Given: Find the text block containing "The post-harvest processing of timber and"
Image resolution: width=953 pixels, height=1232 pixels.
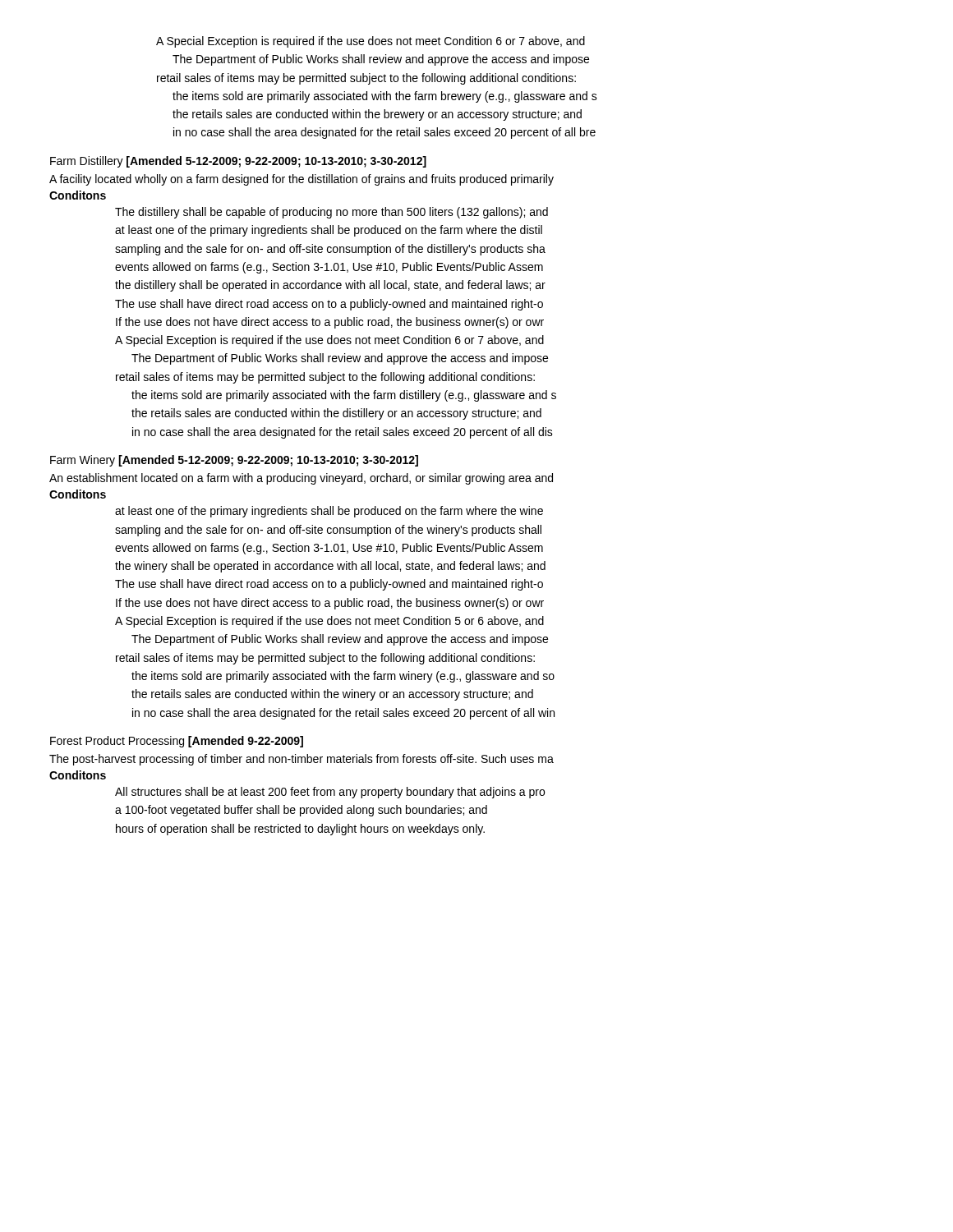Looking at the screenshot, I should pyautogui.click(x=301, y=759).
